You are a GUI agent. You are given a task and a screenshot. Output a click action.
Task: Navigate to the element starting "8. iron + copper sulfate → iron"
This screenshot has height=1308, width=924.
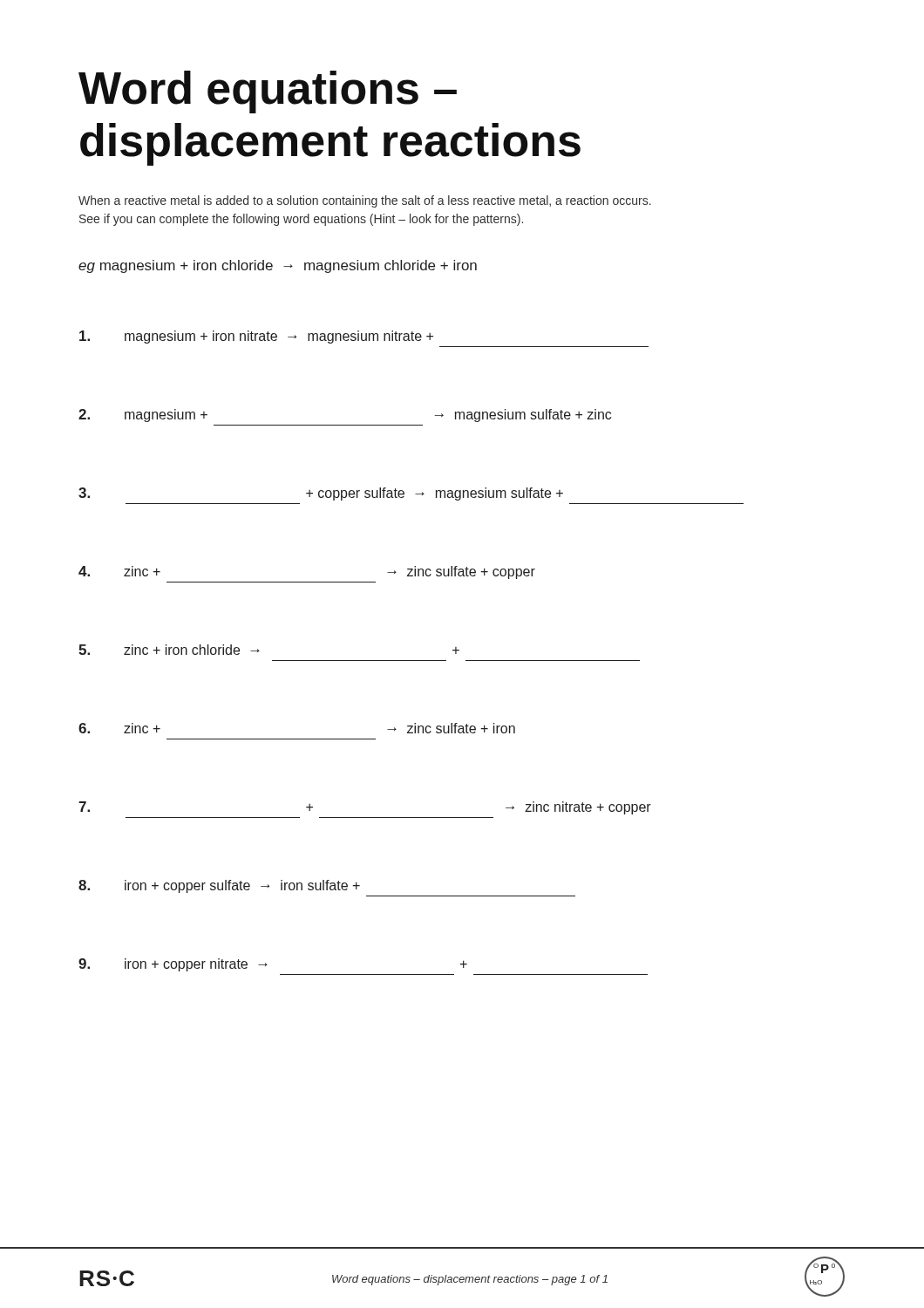click(x=462, y=886)
